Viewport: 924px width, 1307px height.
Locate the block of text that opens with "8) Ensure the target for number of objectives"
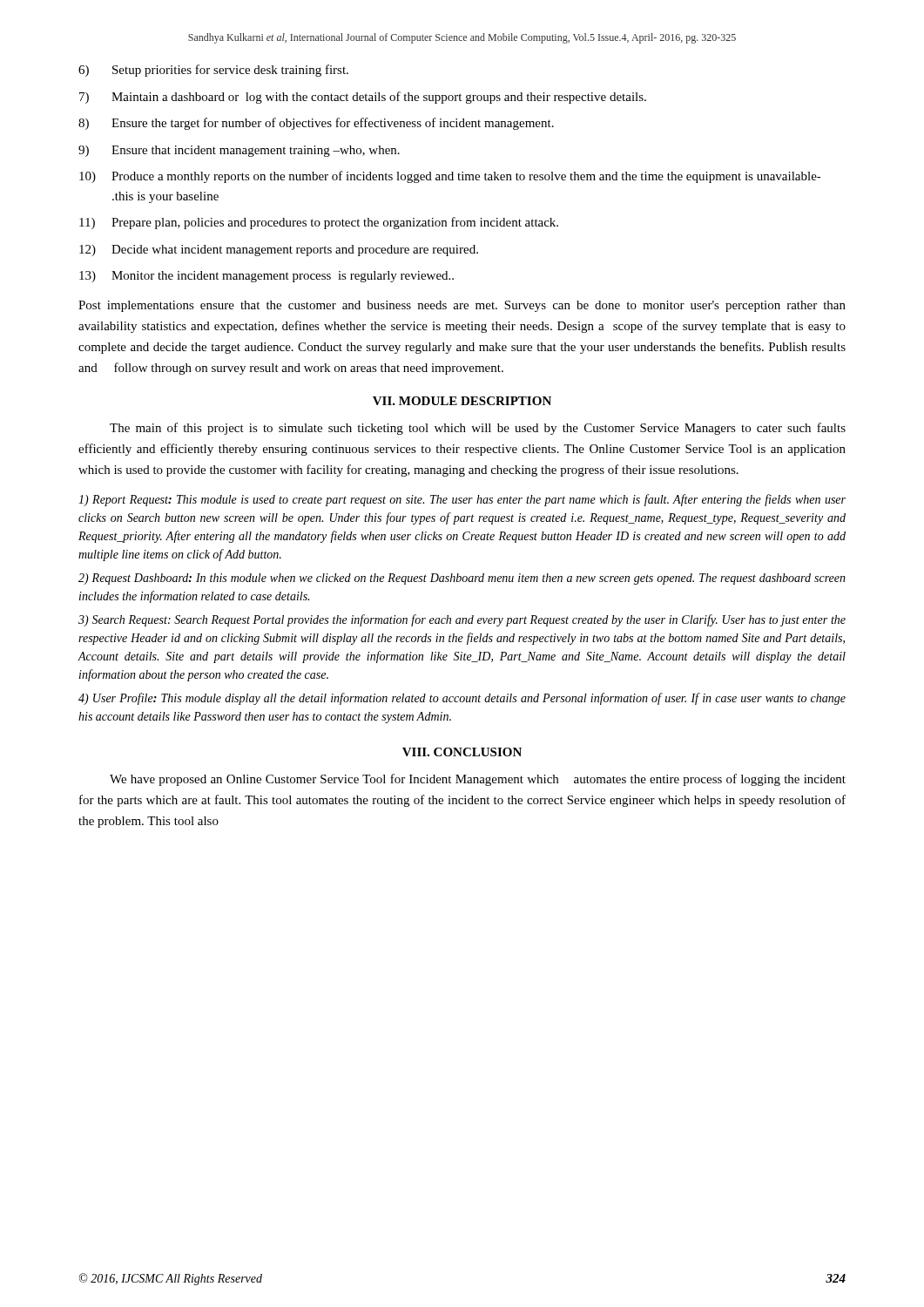click(462, 123)
